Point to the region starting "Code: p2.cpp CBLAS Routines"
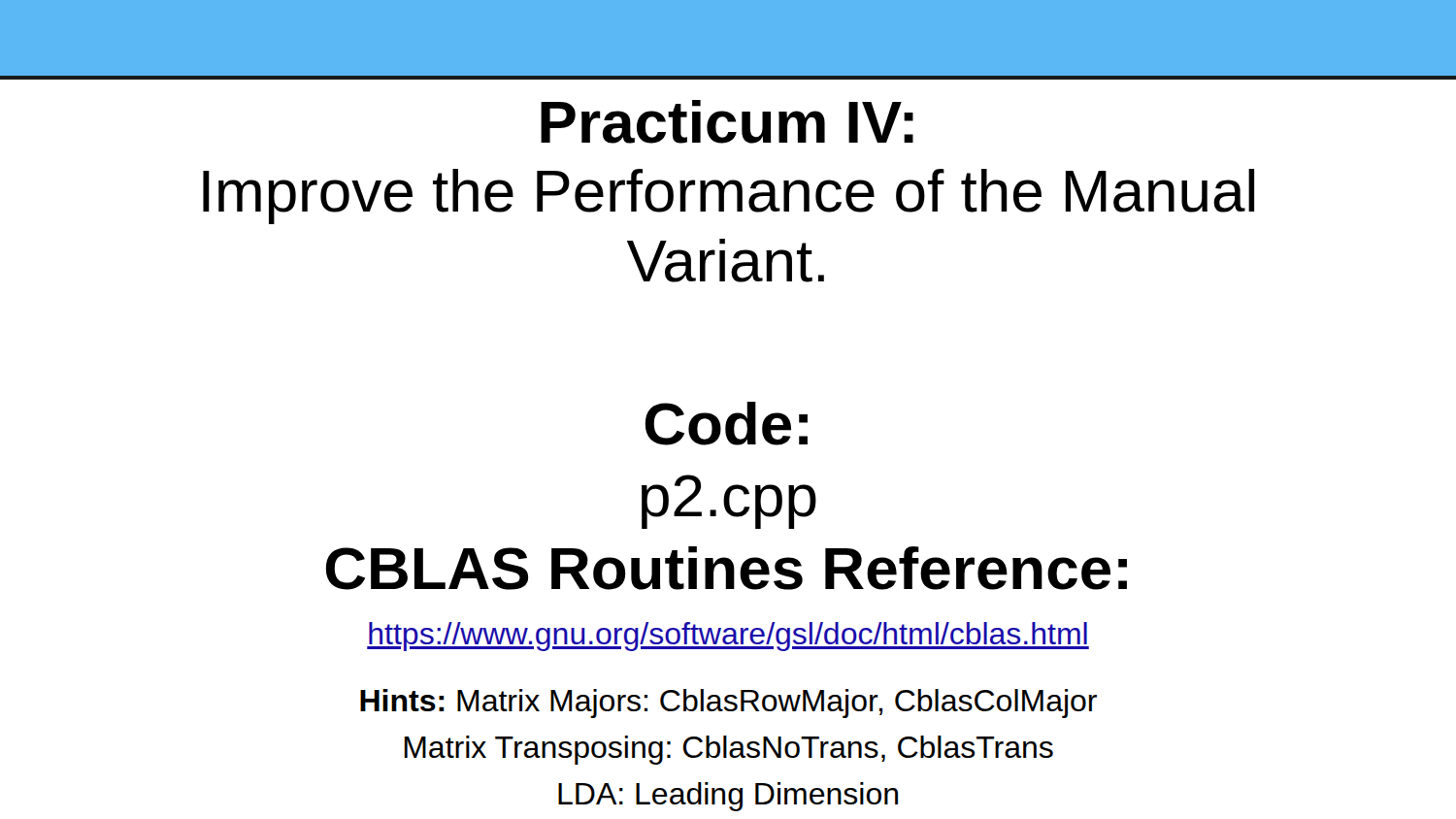 coord(728,522)
